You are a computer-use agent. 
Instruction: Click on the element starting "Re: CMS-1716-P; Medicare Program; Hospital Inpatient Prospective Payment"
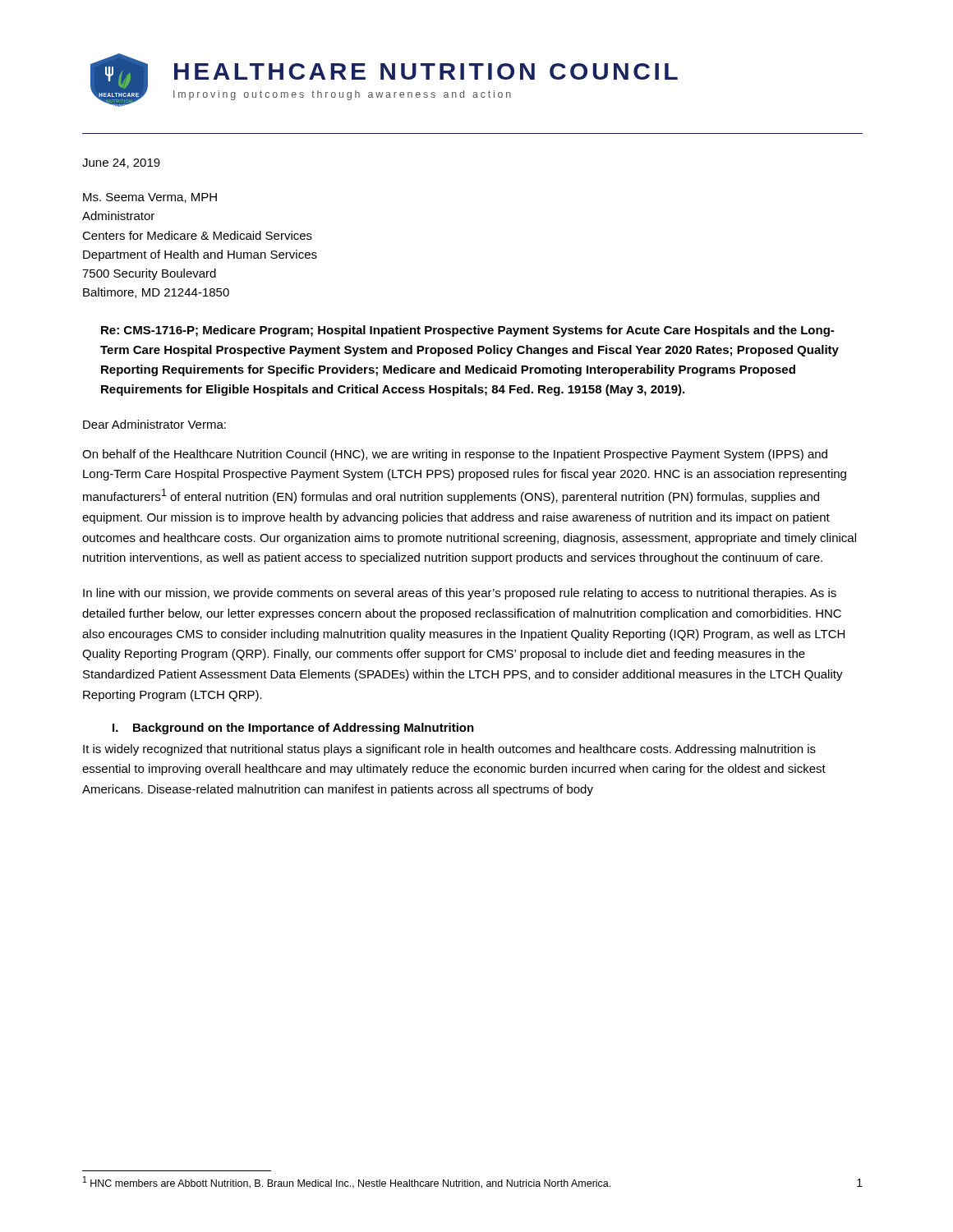click(x=469, y=359)
